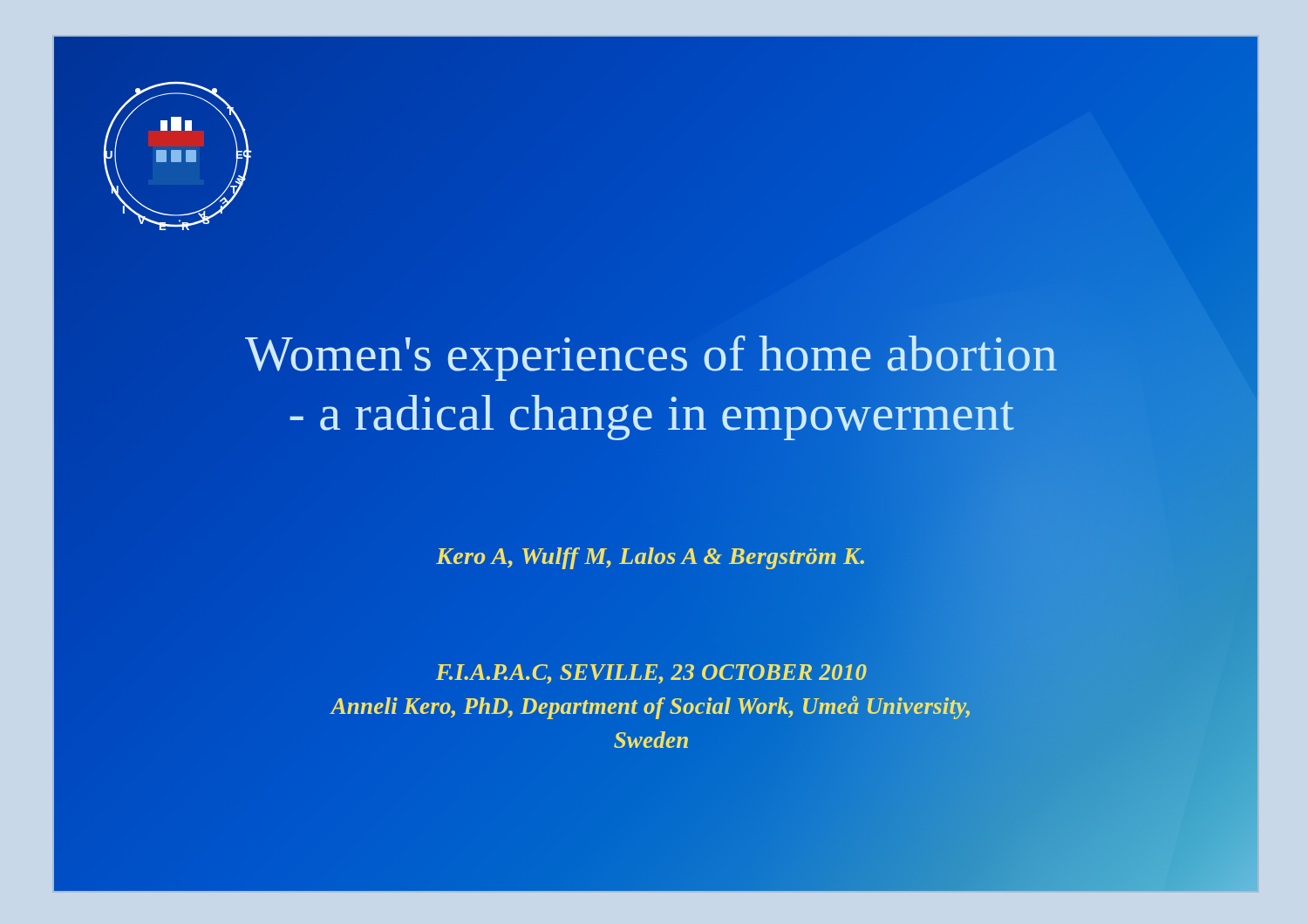1308x924 pixels.
Task: Select the element starting "Women's experiences of home abortion - a radical"
Action: tap(651, 384)
